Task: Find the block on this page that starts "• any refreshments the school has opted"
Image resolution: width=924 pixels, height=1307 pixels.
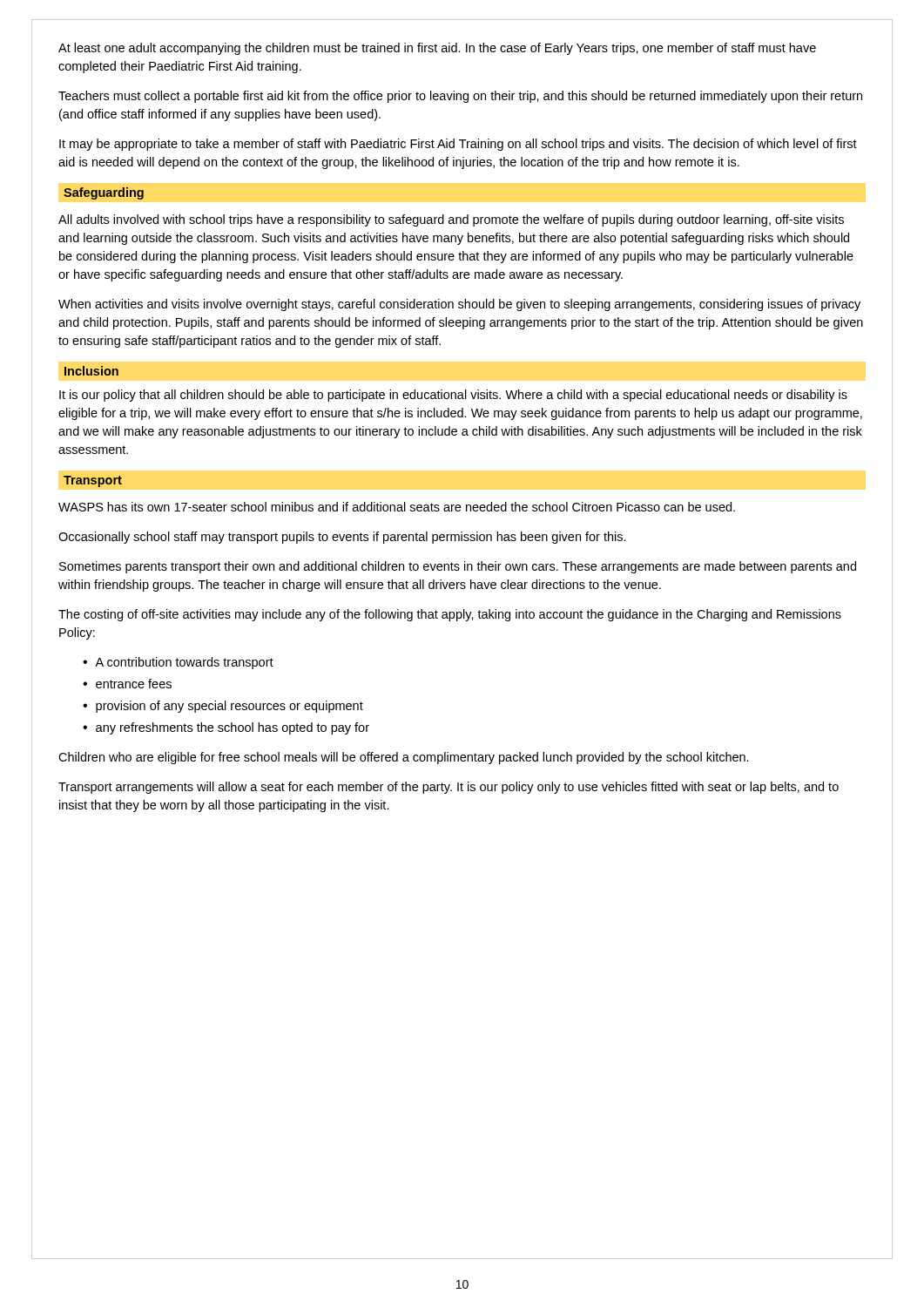Action: pyautogui.click(x=226, y=728)
